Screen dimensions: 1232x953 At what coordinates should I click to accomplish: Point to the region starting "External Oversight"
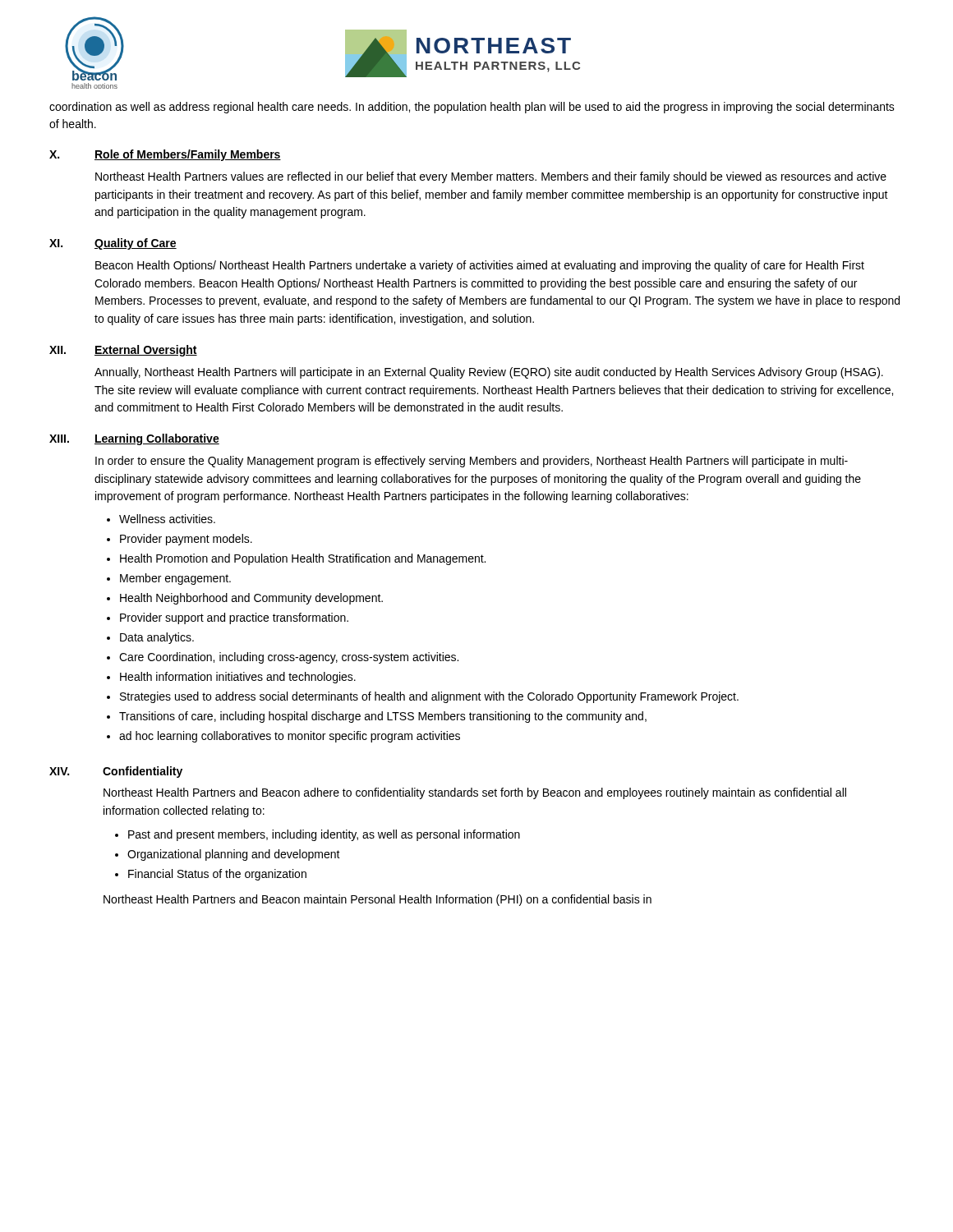click(146, 350)
